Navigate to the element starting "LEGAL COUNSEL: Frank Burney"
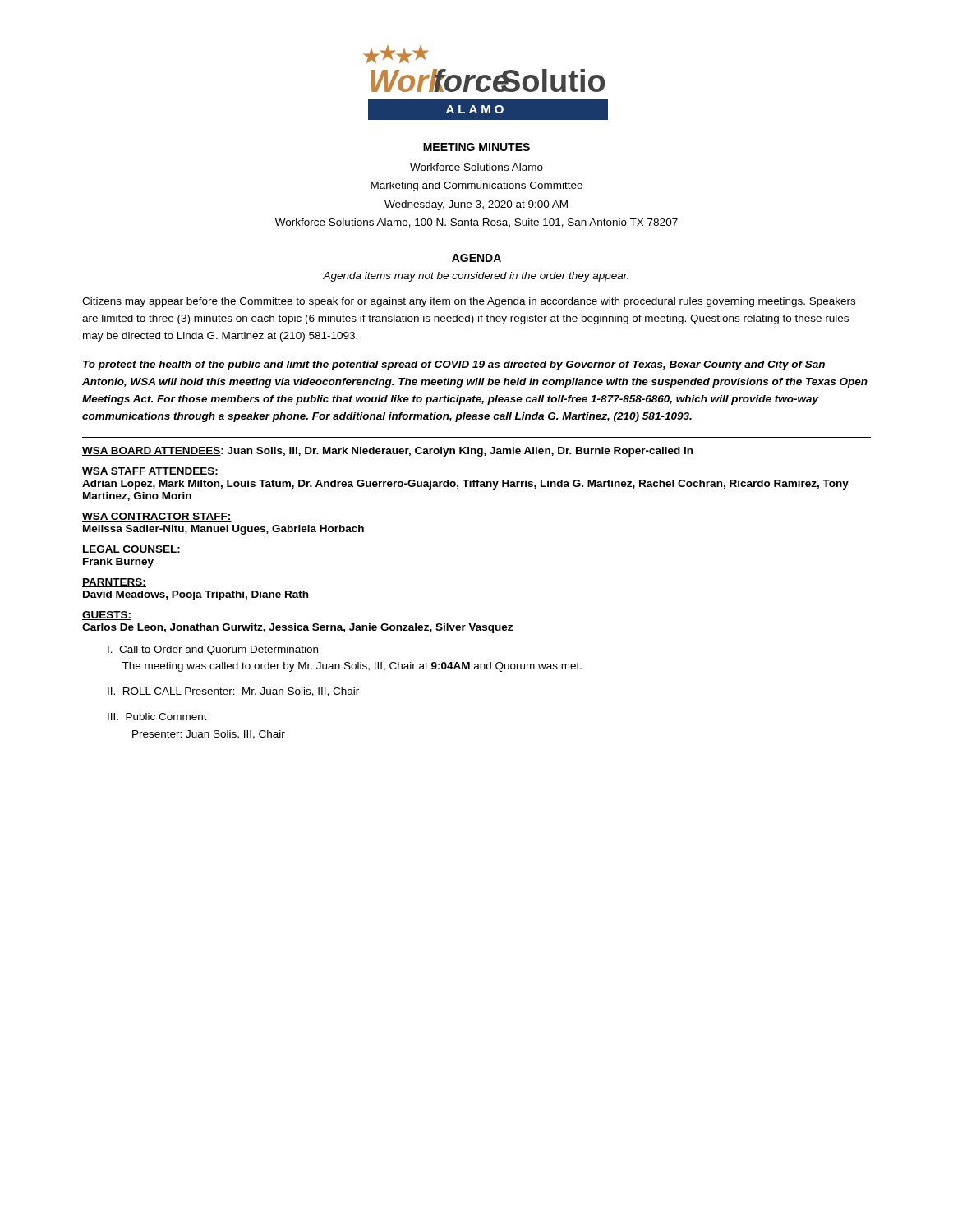This screenshot has height=1232, width=953. pos(131,555)
